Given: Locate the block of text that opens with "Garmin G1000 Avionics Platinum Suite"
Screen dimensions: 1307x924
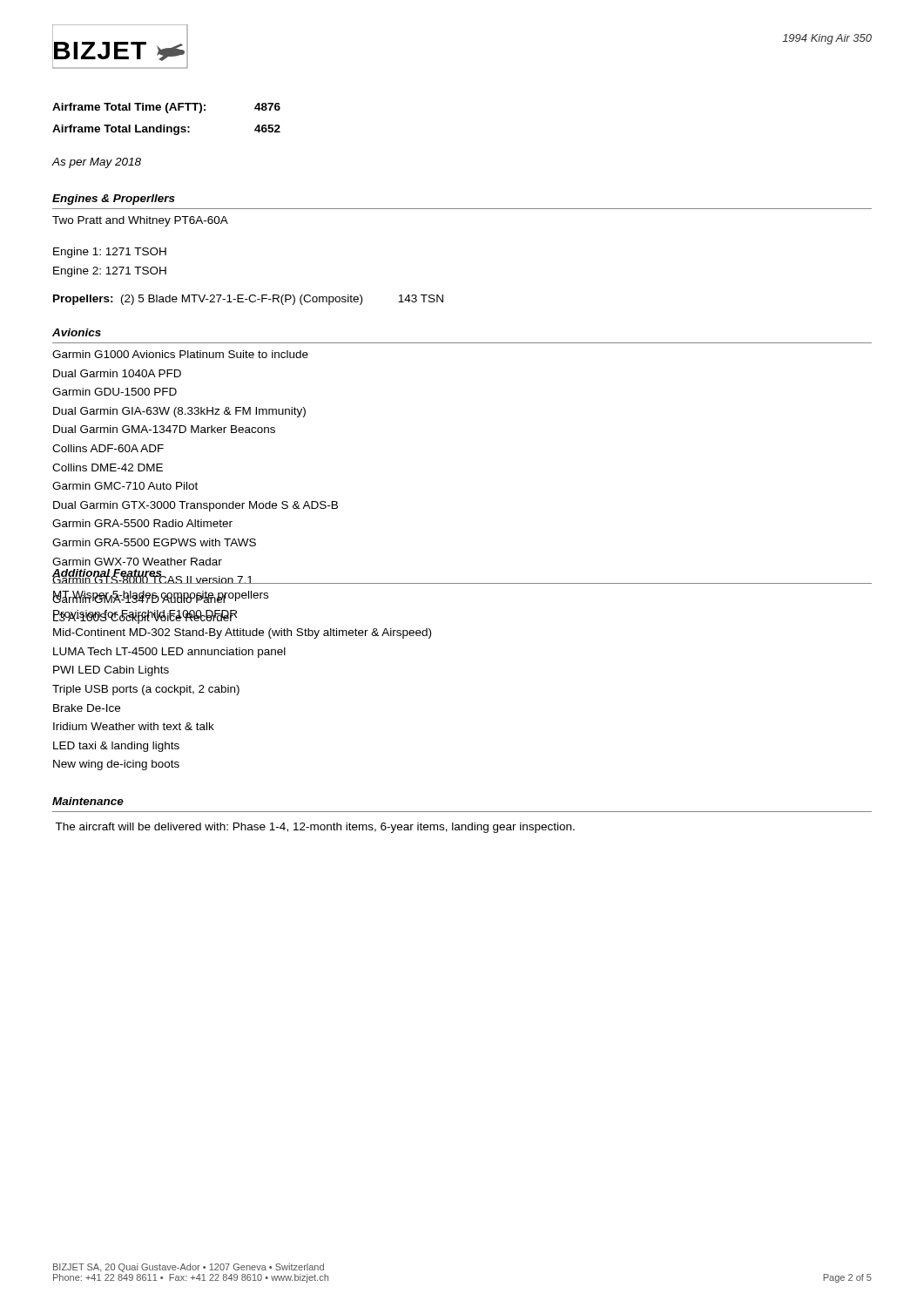Looking at the screenshot, I should [x=195, y=486].
